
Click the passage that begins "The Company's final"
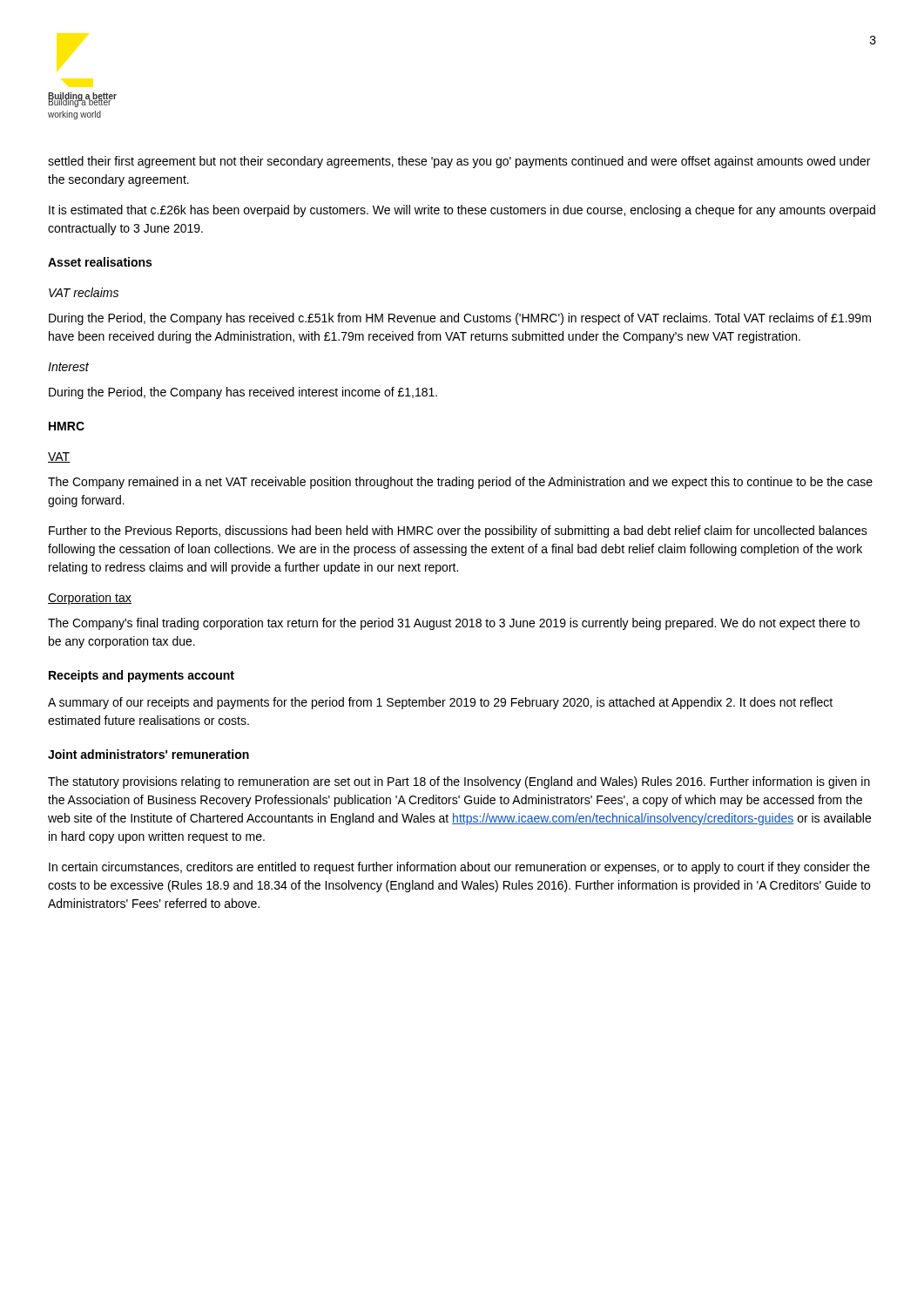pyautogui.click(x=462, y=633)
